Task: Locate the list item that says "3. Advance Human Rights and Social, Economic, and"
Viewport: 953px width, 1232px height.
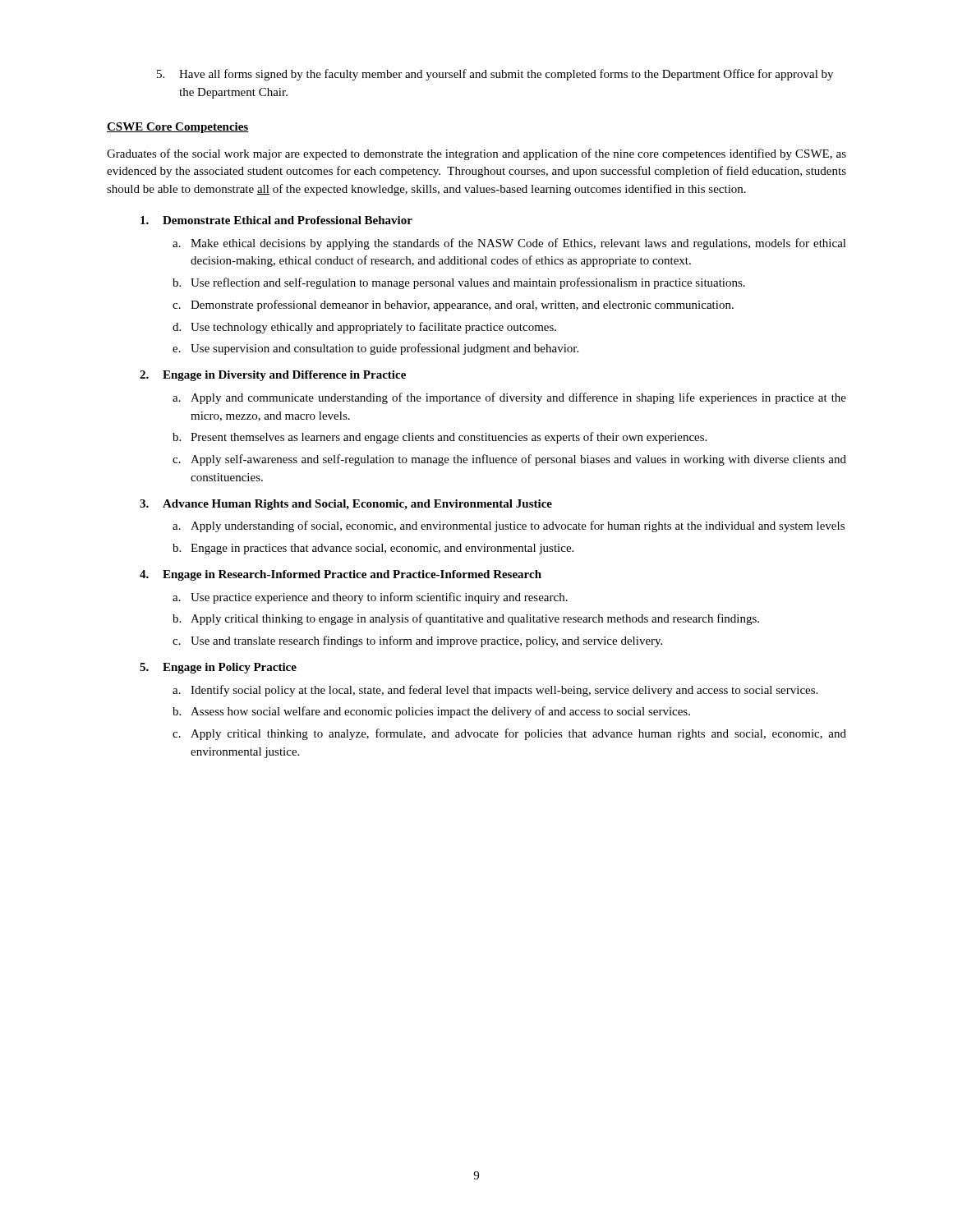Action: point(346,504)
